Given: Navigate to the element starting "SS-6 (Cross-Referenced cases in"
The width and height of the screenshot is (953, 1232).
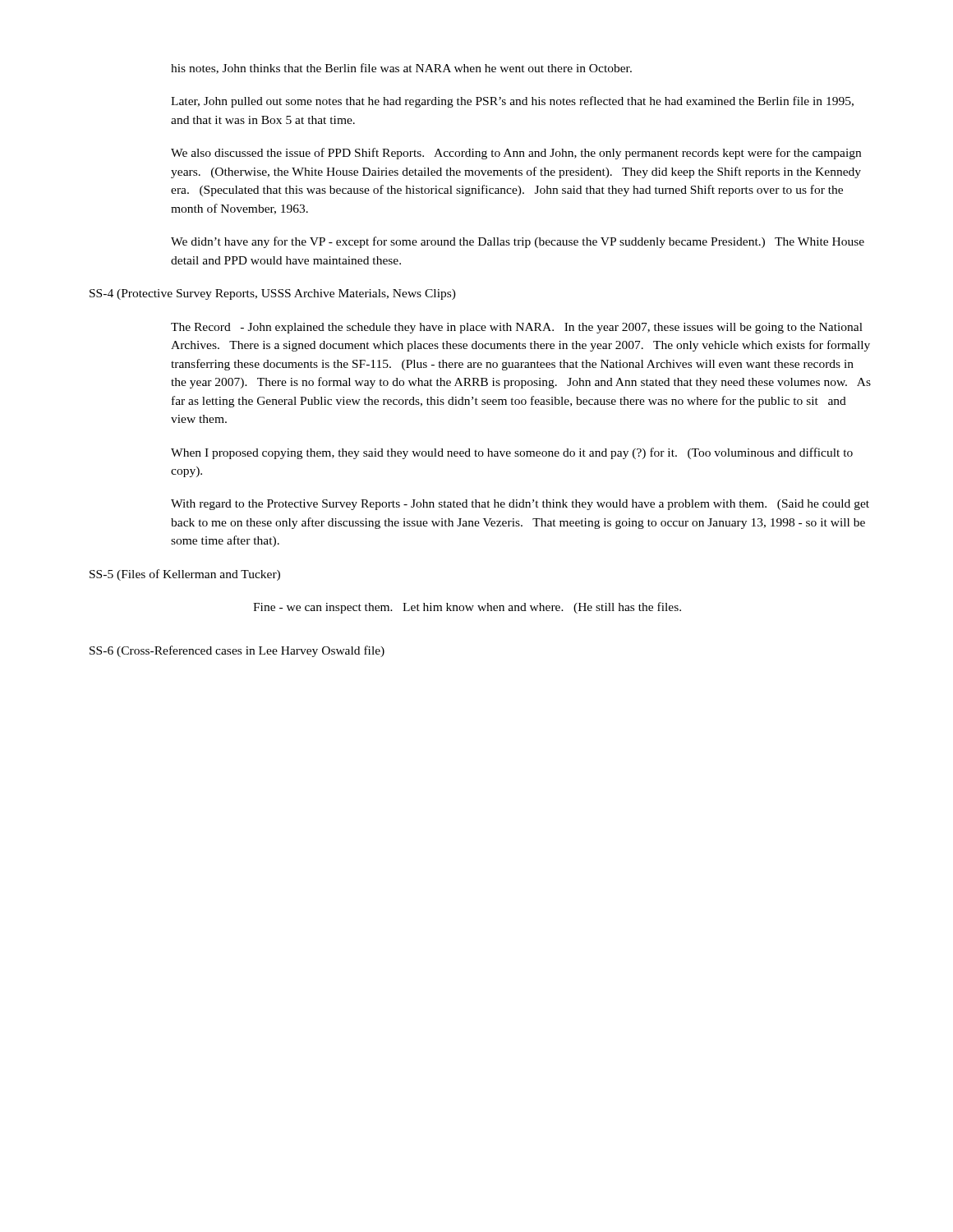Looking at the screenshot, I should (237, 650).
